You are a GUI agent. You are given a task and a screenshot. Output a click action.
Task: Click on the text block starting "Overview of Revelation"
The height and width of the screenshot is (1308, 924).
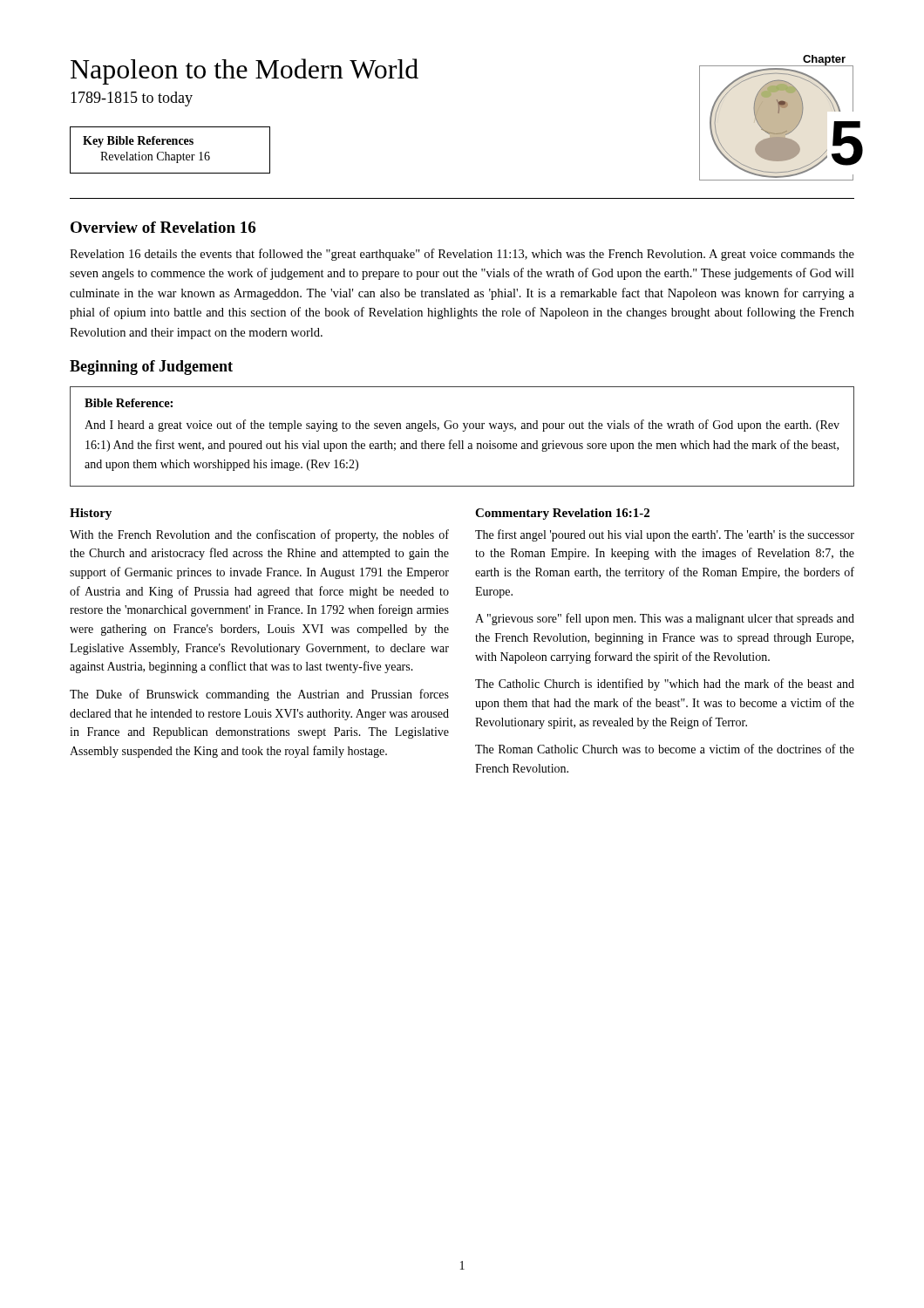(163, 227)
